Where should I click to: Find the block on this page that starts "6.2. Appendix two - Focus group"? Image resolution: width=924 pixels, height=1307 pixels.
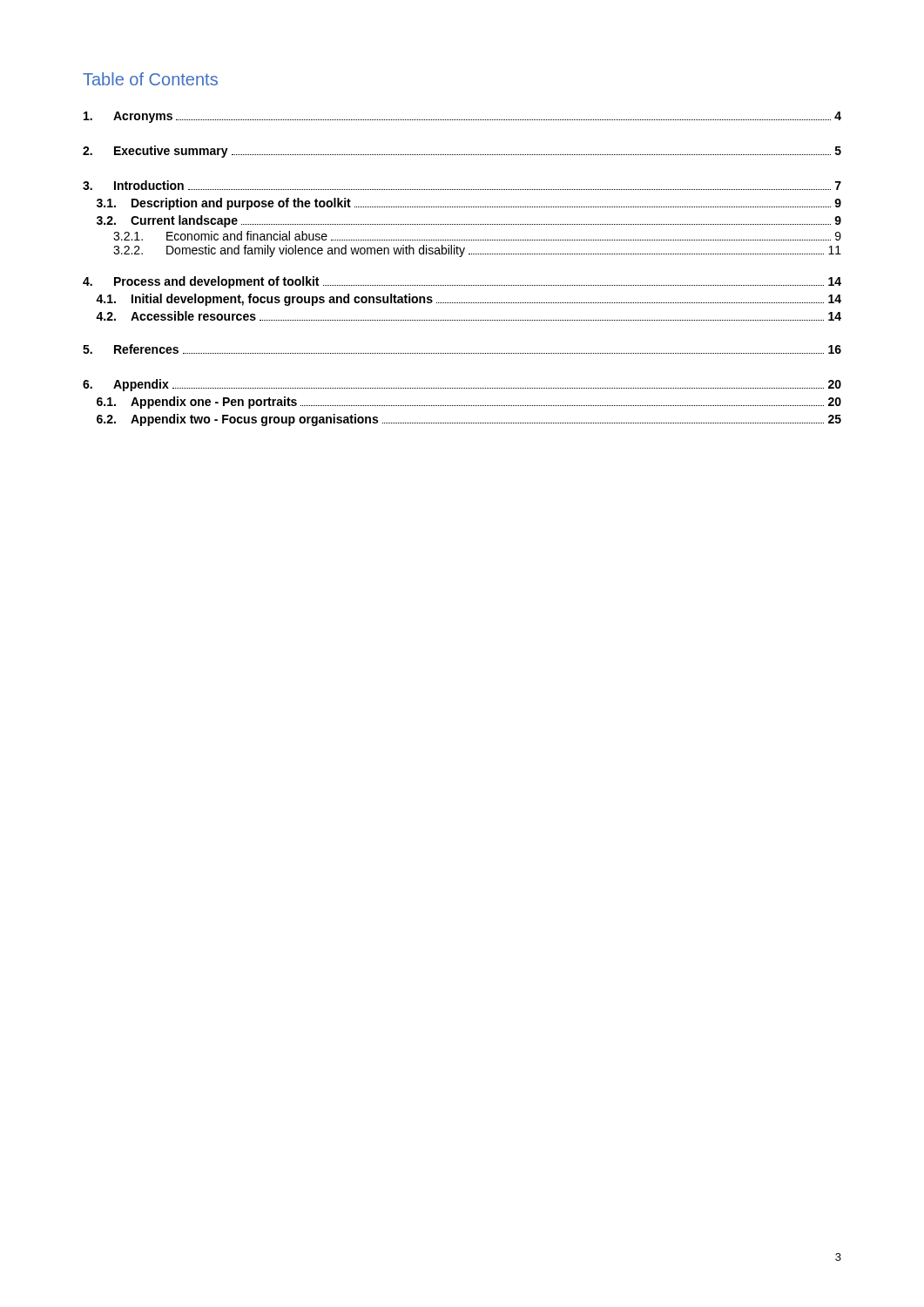[462, 419]
